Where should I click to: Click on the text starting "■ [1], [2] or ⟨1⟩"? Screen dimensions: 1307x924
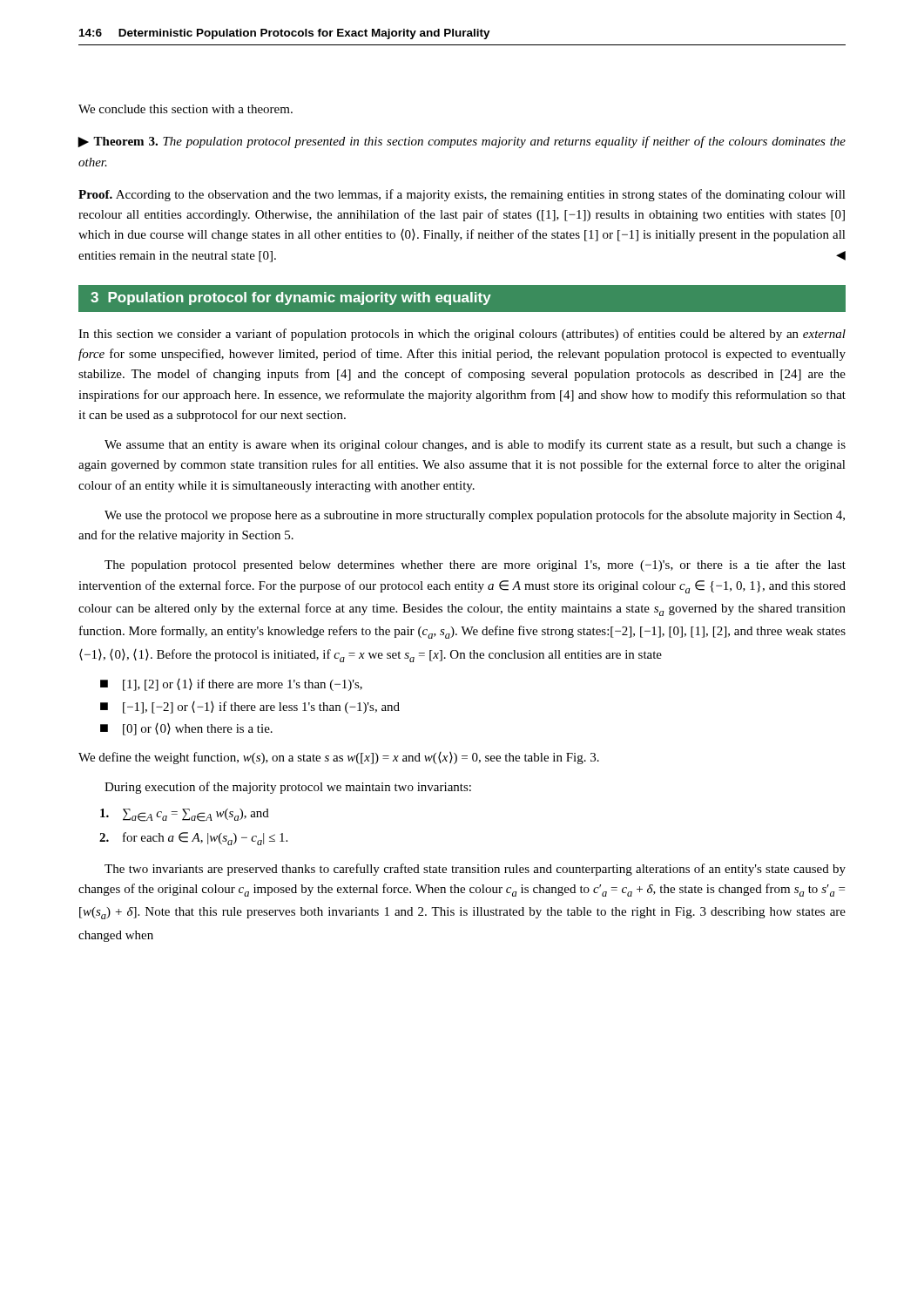pos(231,685)
